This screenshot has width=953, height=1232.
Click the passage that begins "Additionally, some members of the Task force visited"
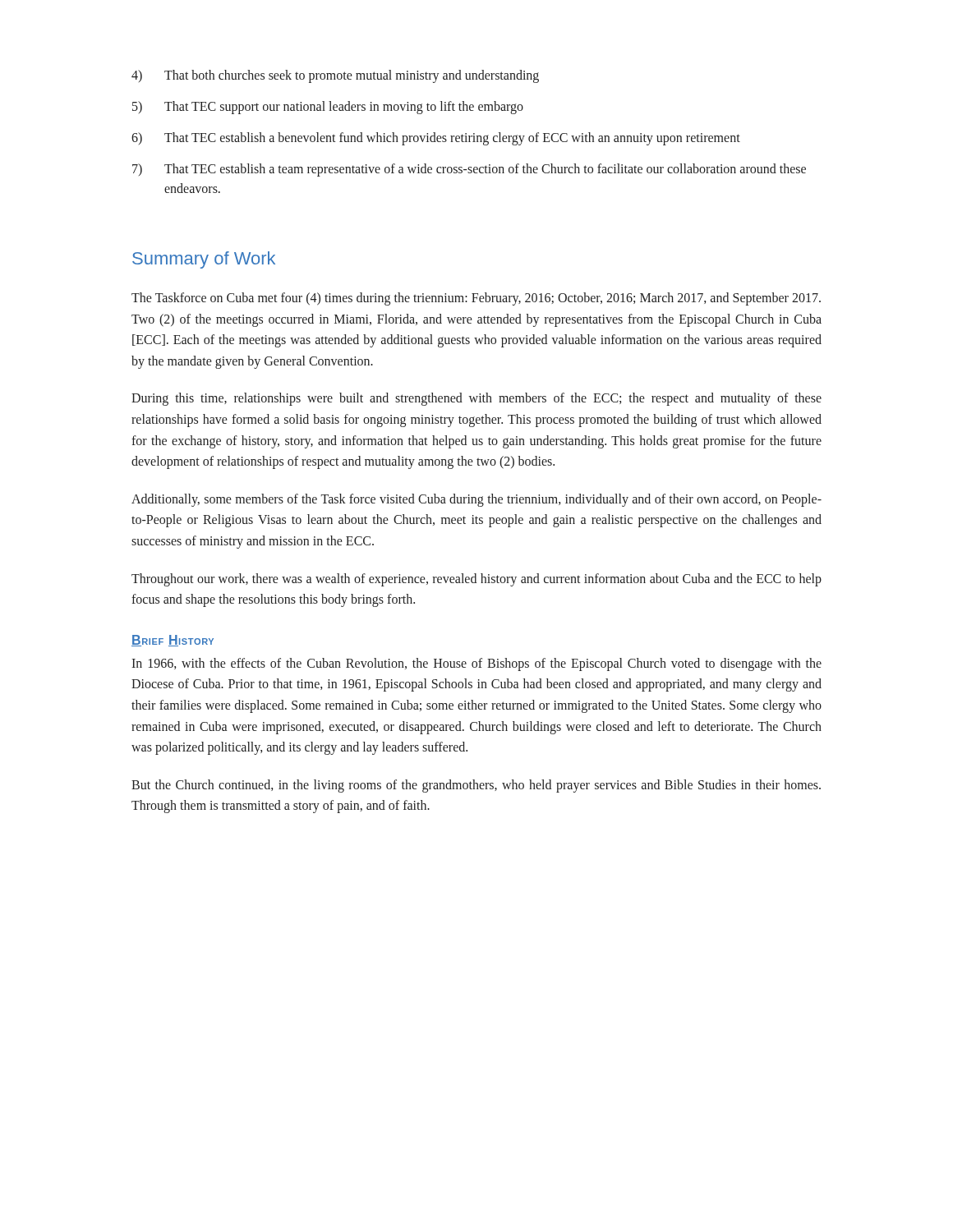(476, 520)
